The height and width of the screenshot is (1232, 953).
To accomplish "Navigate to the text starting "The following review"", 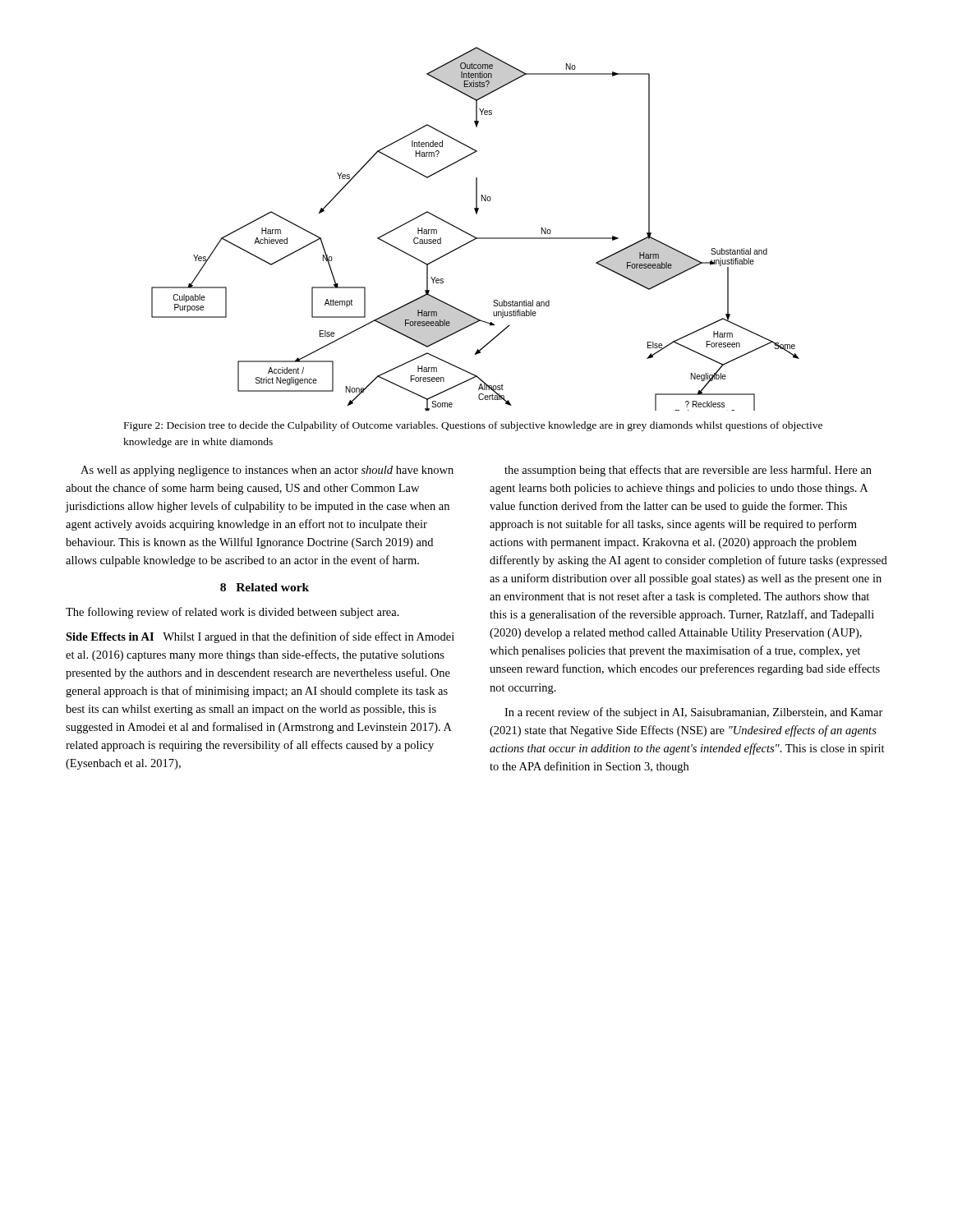I will pos(233,612).
